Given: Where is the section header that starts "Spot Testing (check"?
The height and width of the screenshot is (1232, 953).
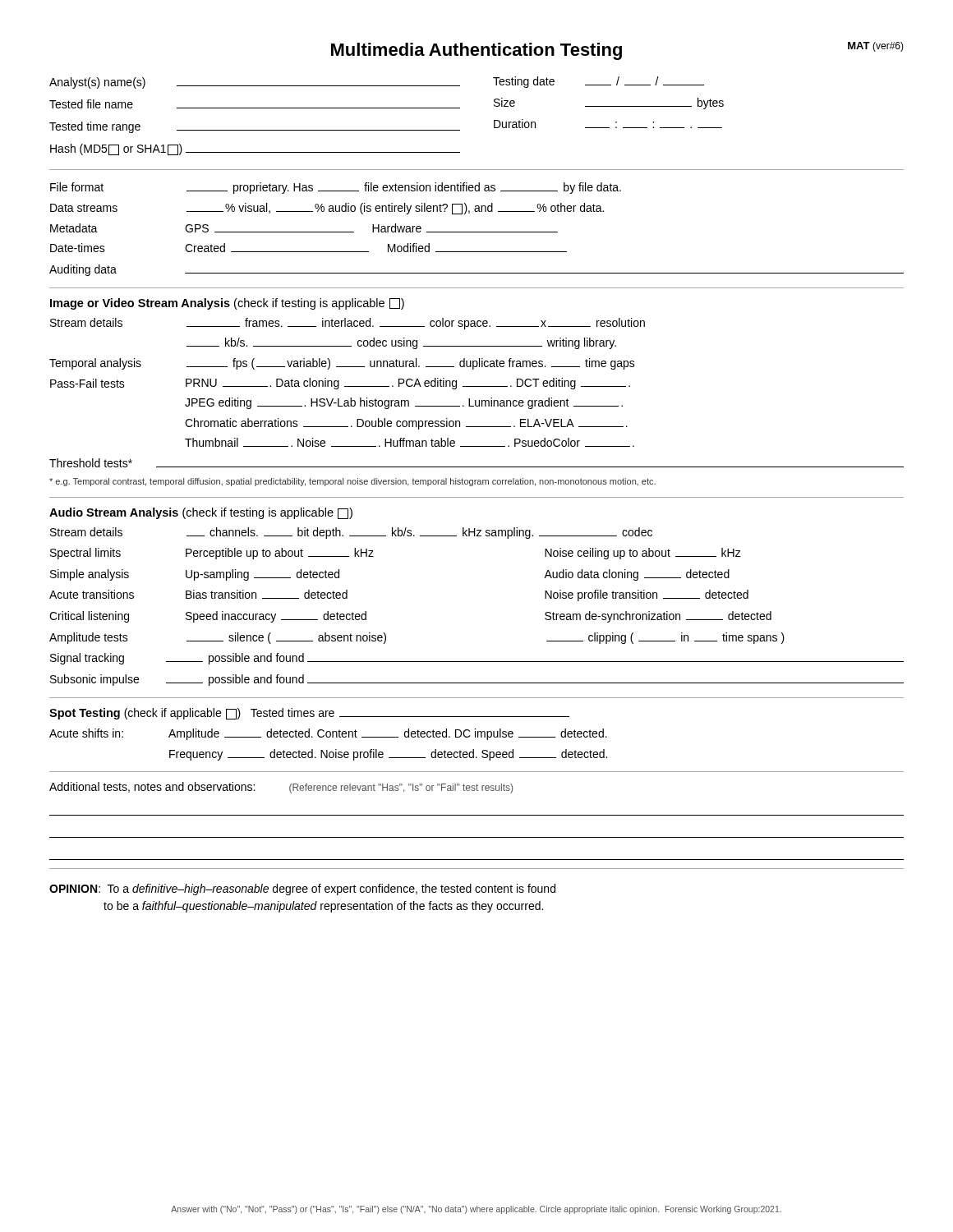Looking at the screenshot, I should click(310, 713).
